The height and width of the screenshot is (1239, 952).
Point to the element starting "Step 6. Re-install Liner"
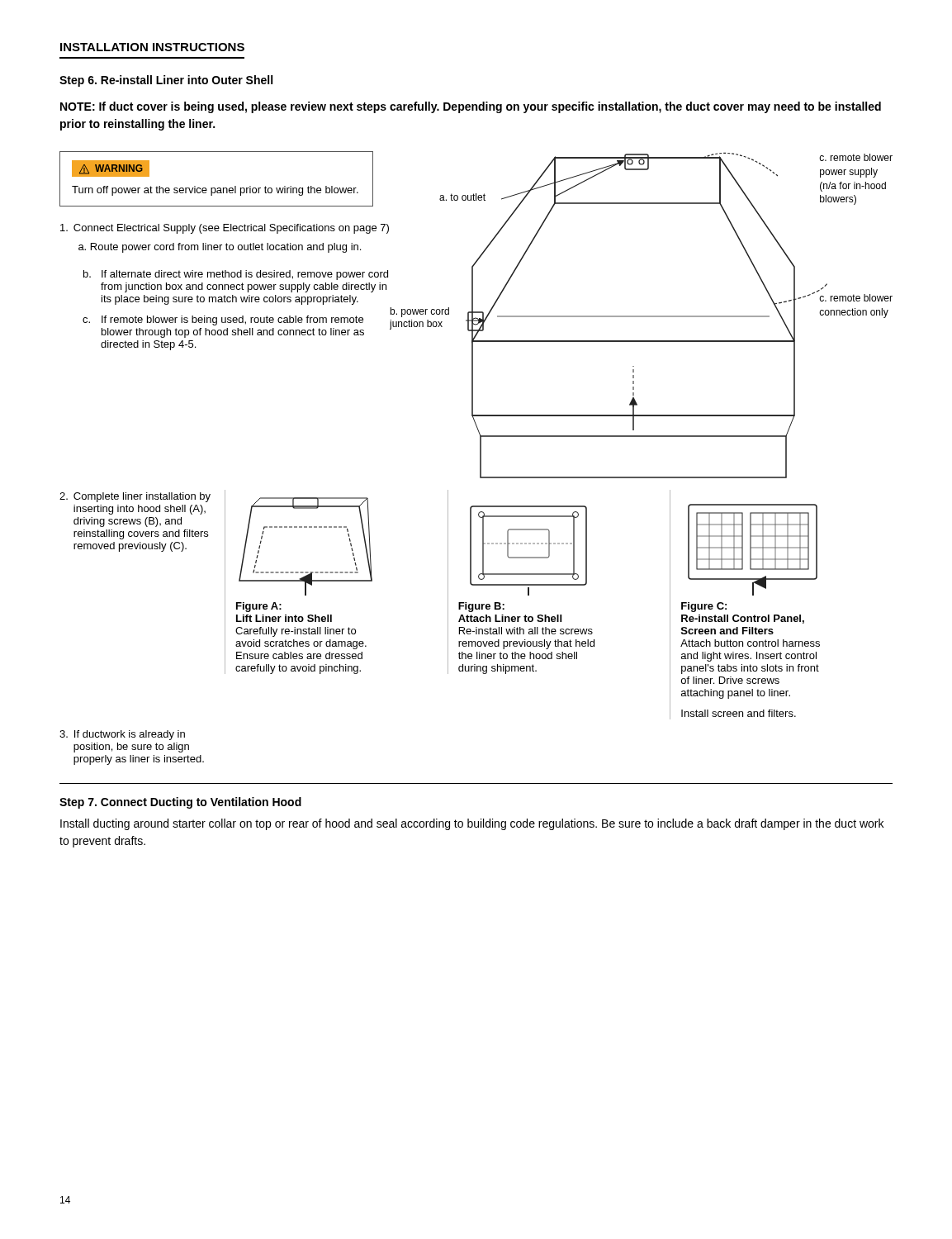click(x=166, y=80)
